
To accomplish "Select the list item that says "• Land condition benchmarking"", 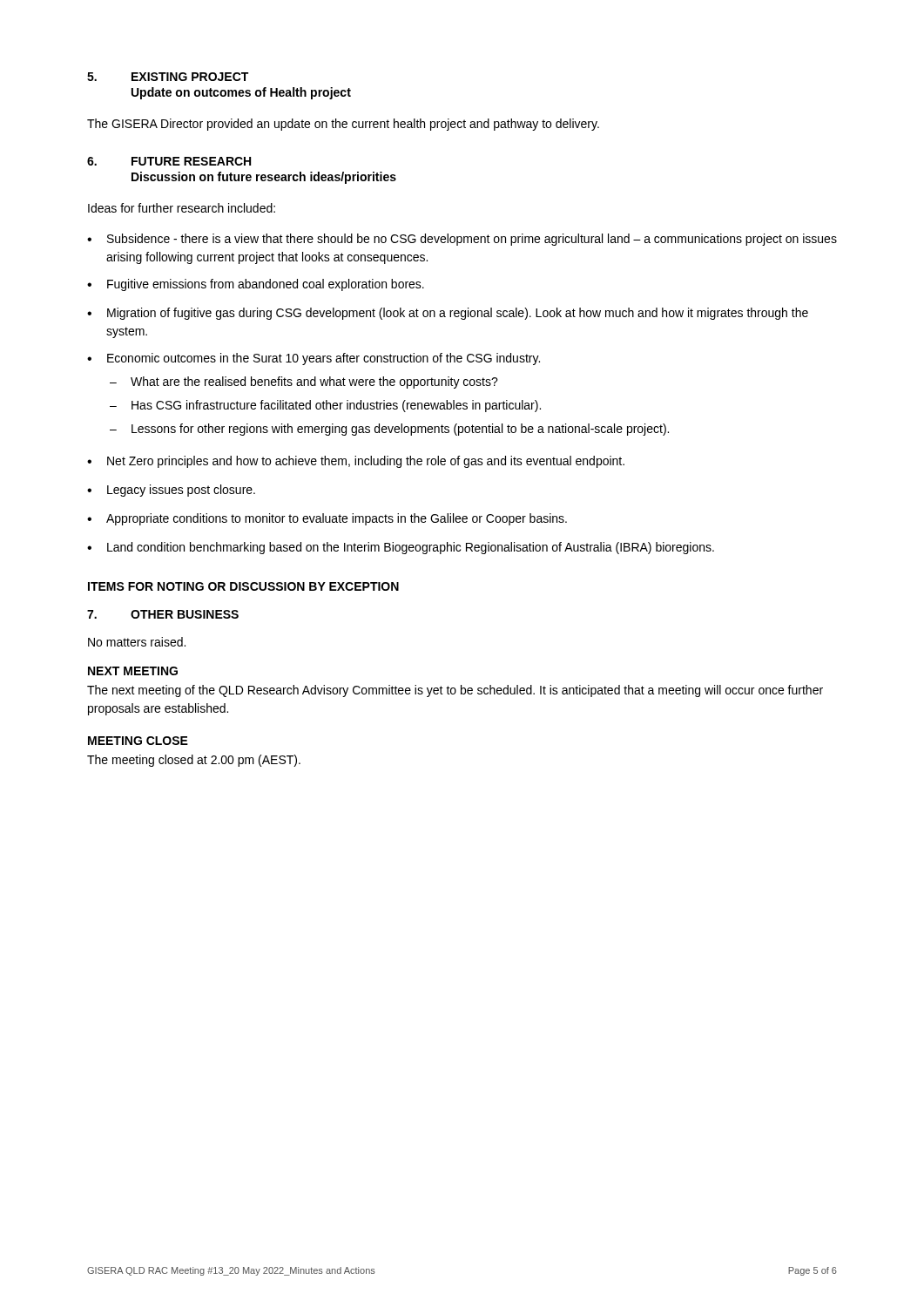I will click(x=462, y=548).
